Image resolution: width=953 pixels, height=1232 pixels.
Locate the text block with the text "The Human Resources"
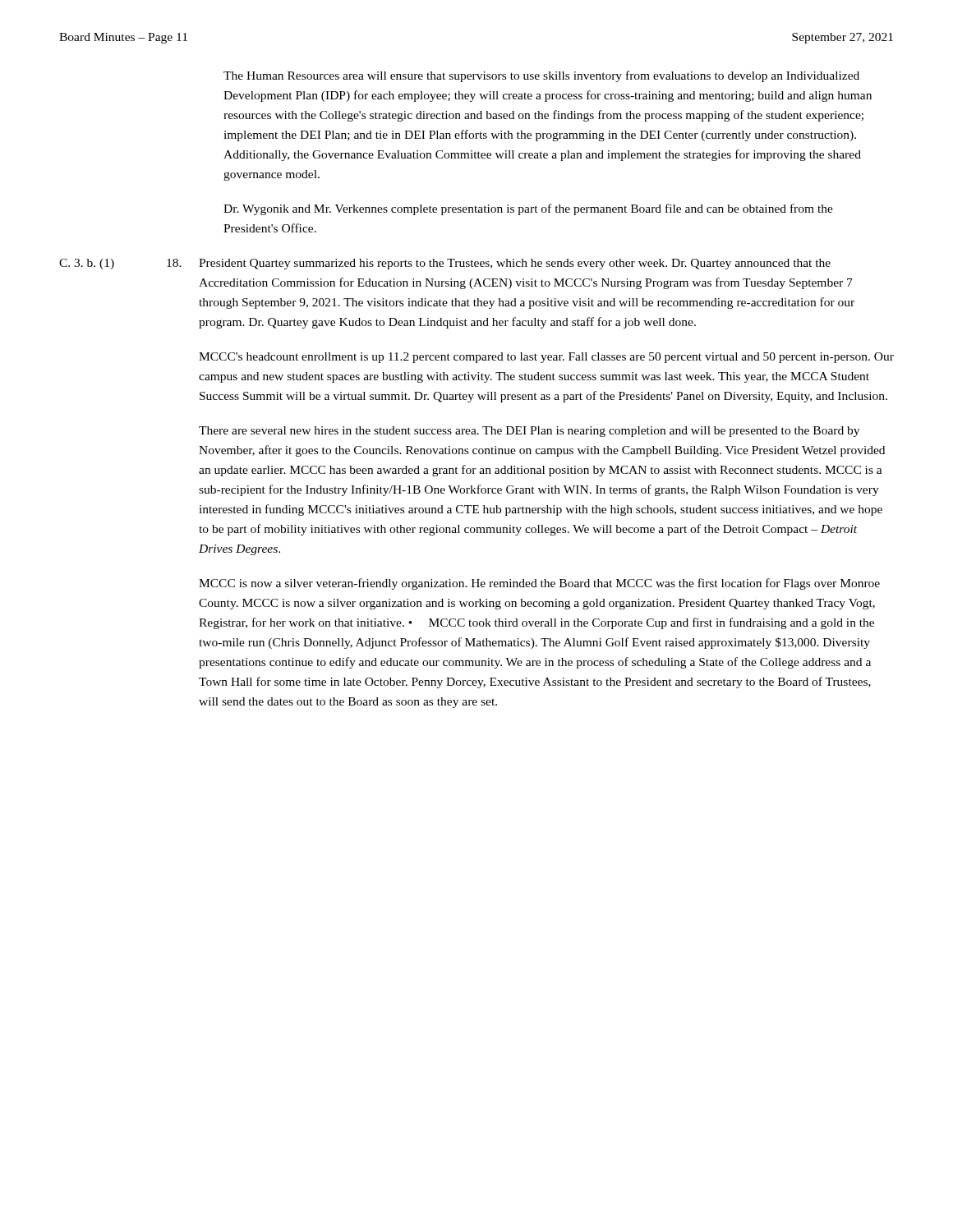(548, 124)
